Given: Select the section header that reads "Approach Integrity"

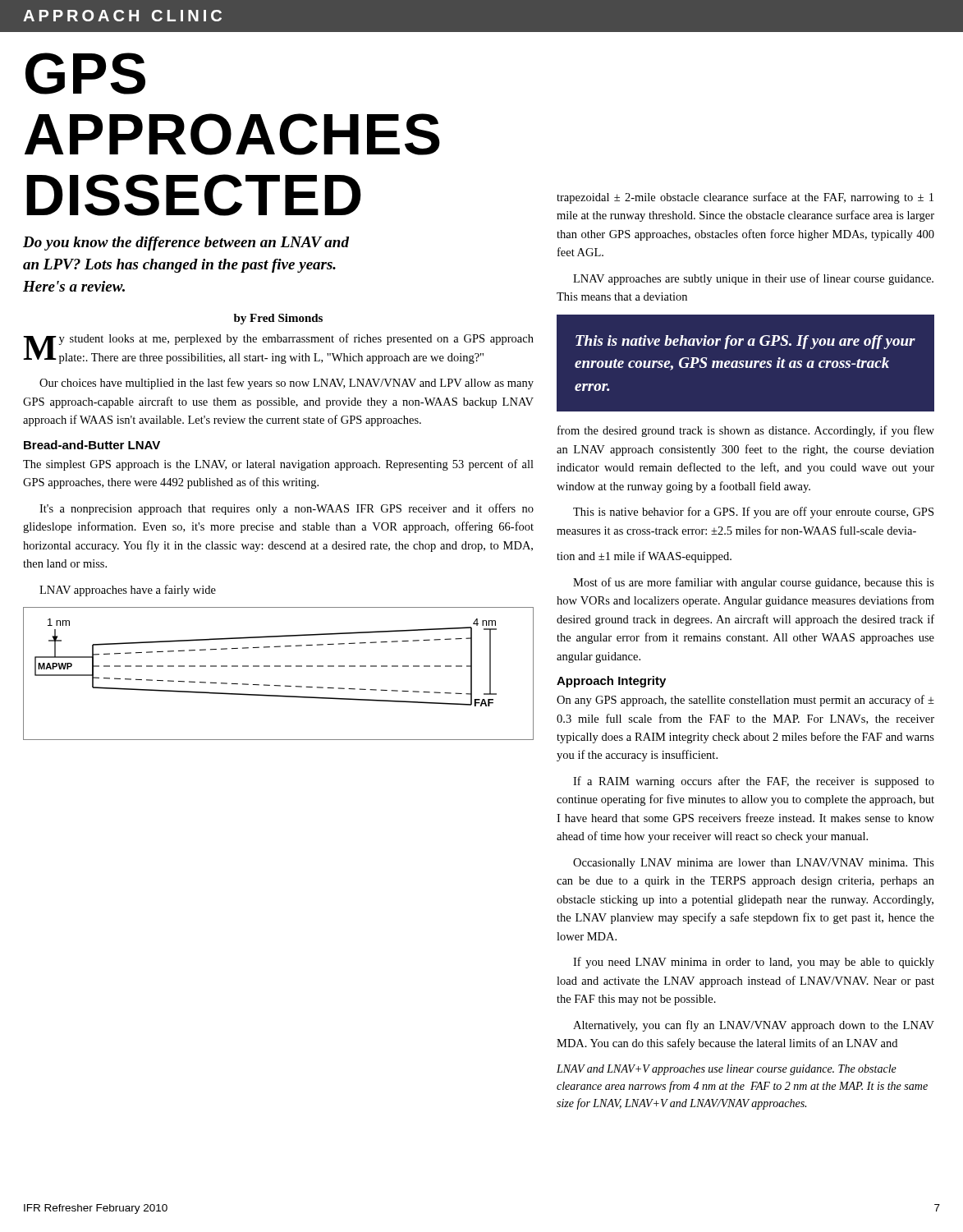Looking at the screenshot, I should click(611, 681).
